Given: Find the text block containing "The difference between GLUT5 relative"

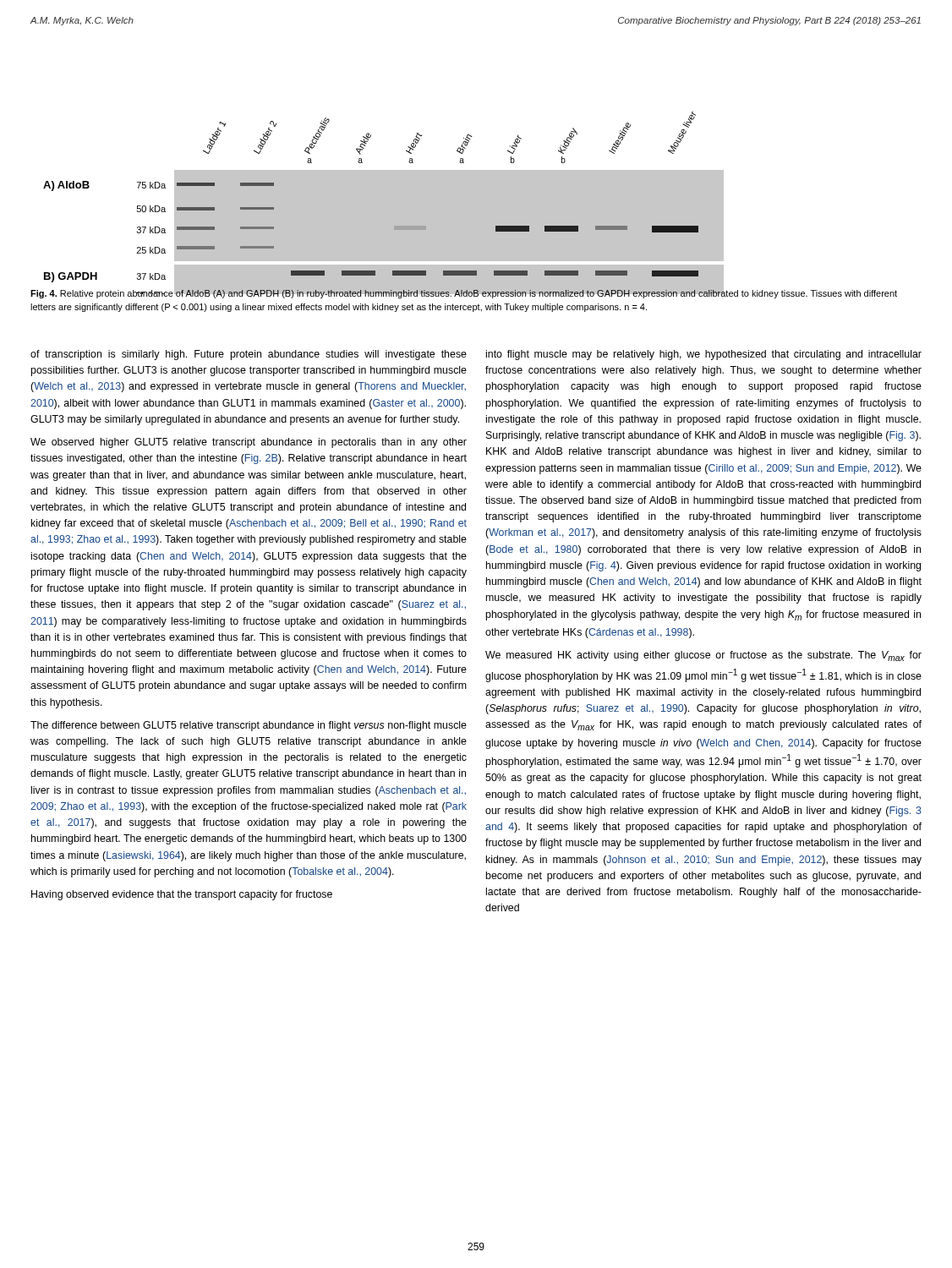Looking at the screenshot, I should pos(249,799).
